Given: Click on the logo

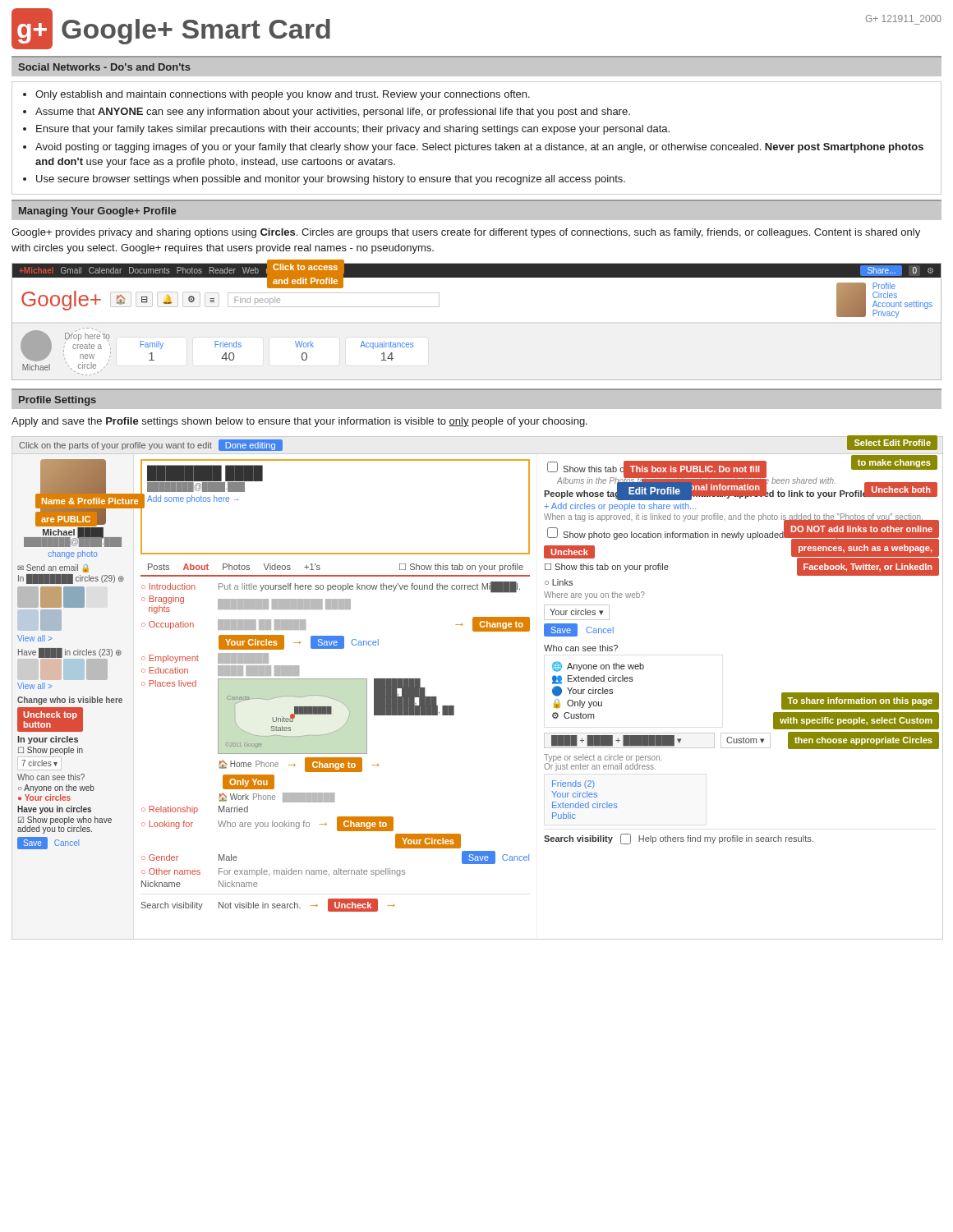Looking at the screenshot, I should click(32, 29).
